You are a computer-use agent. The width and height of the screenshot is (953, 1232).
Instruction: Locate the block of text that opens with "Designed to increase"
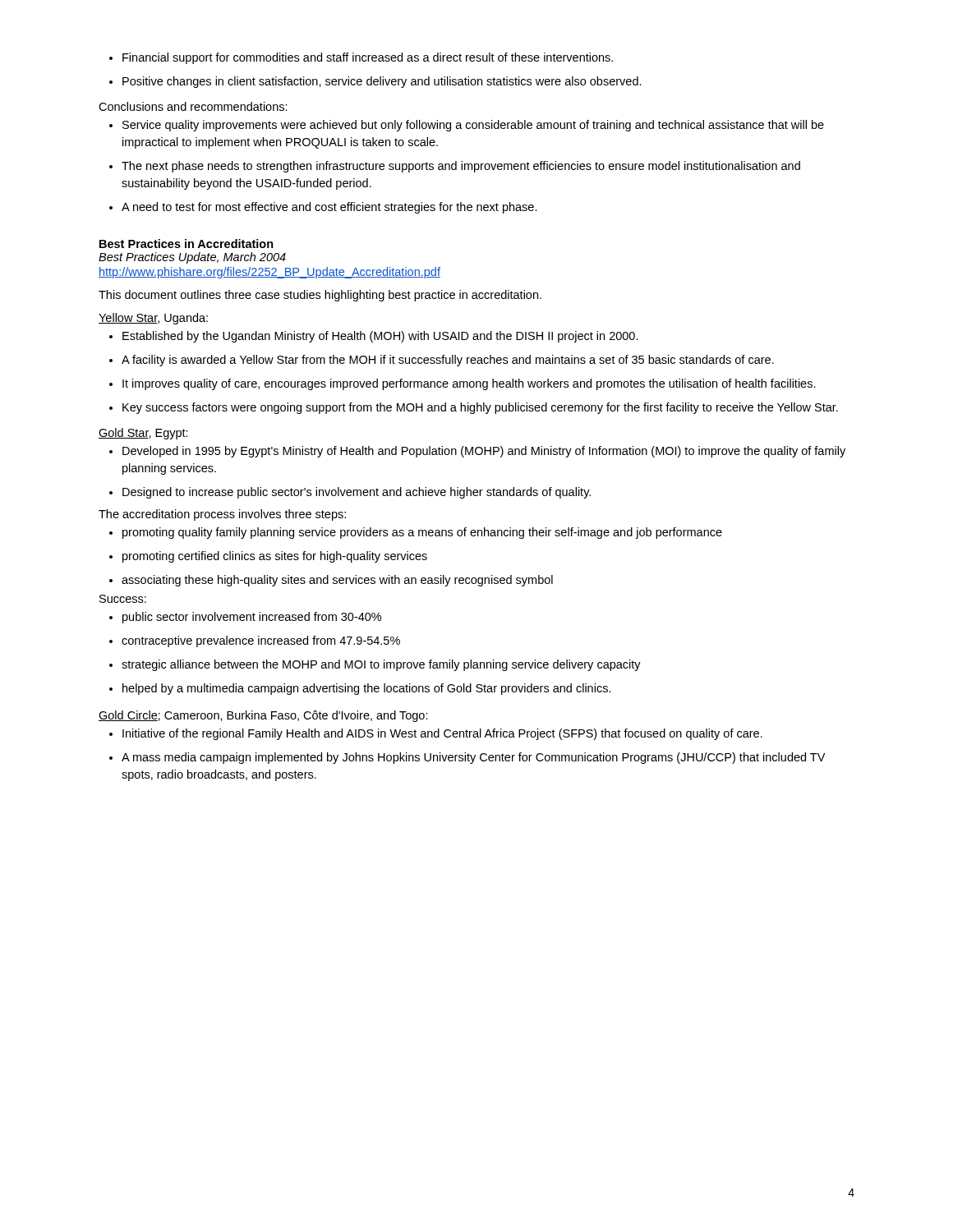476,493
